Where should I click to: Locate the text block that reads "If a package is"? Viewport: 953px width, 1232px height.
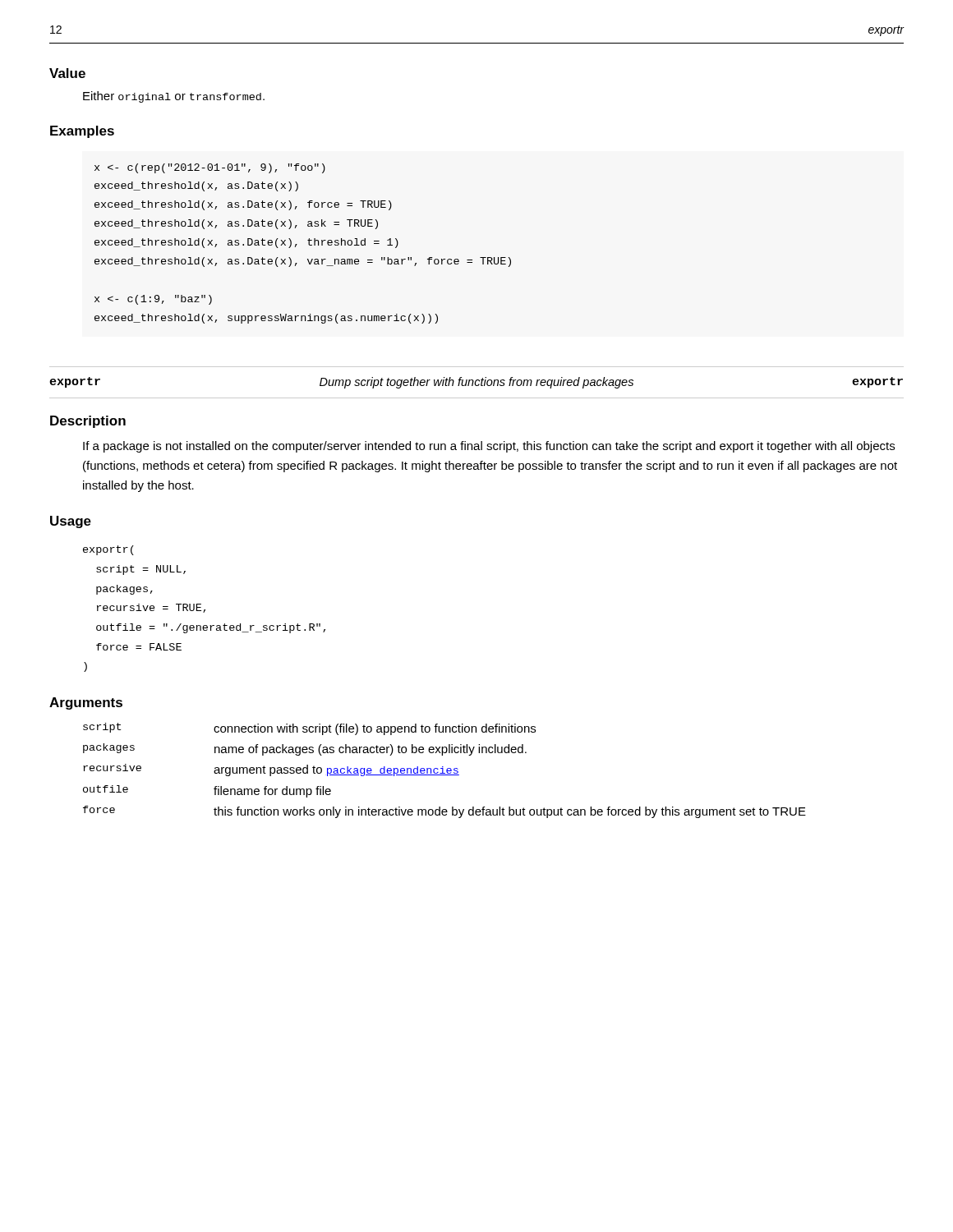click(x=490, y=465)
